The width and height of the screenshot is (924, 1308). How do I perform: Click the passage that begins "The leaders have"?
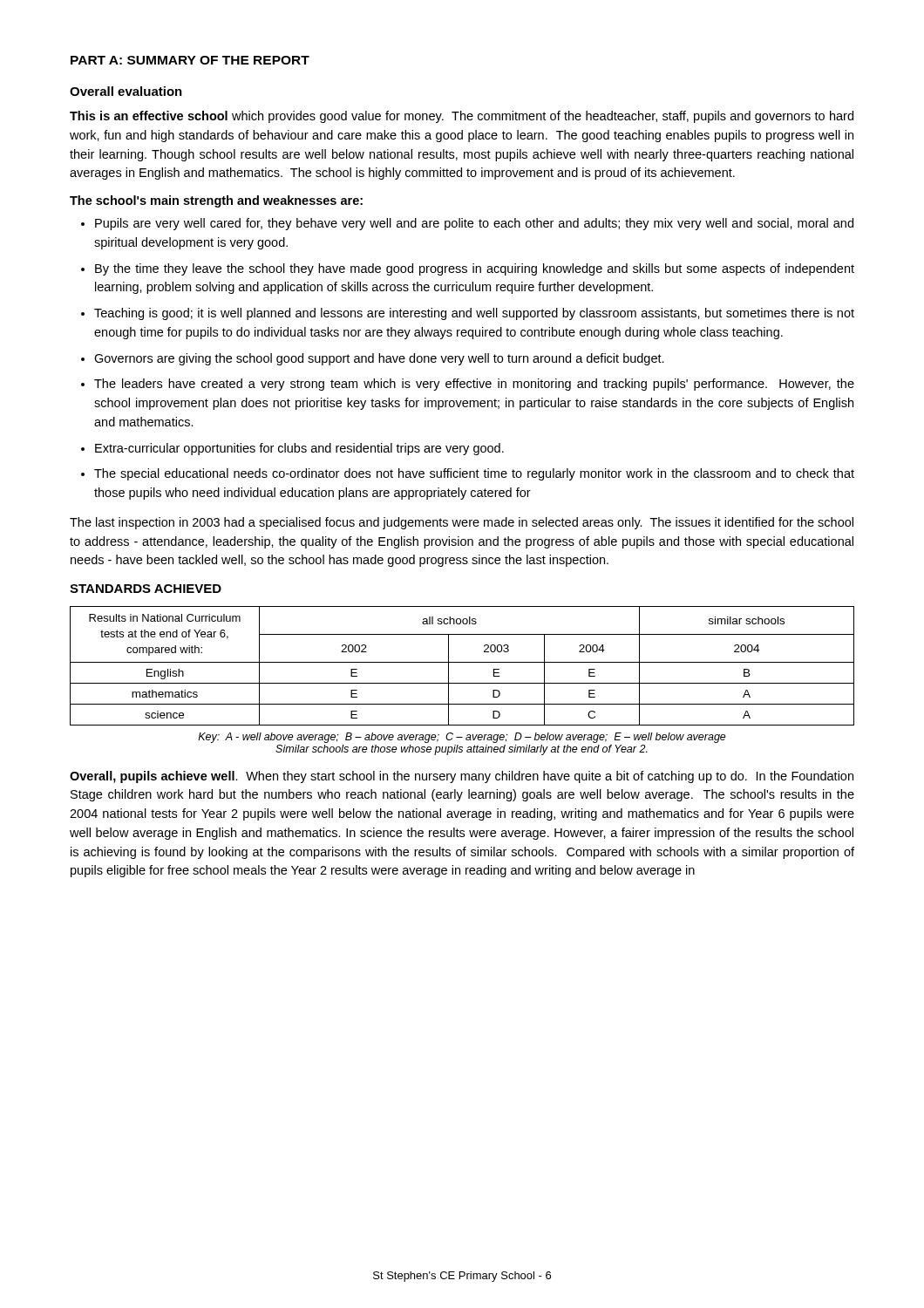[474, 403]
